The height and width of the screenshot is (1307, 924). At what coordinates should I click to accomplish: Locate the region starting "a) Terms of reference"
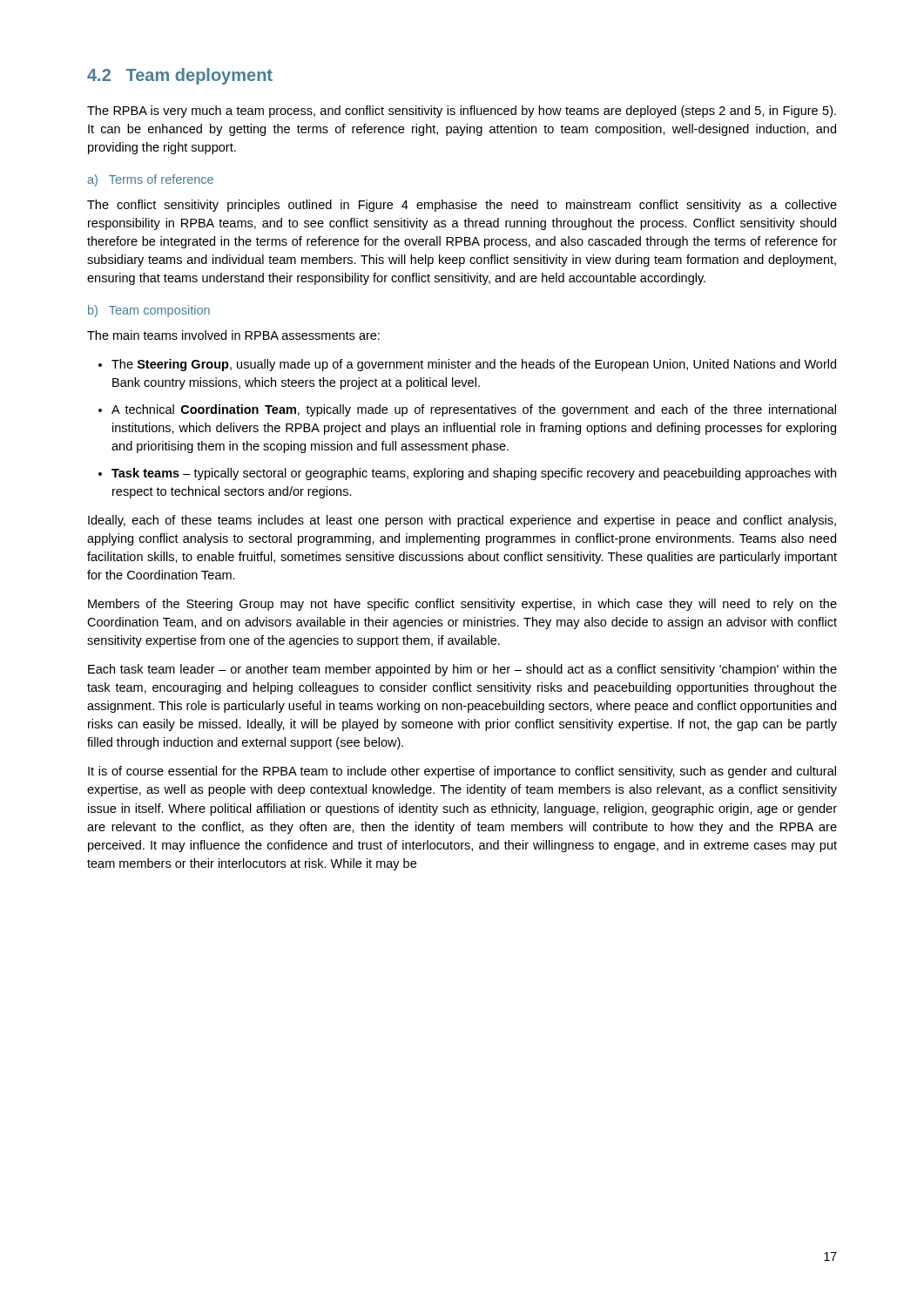(x=150, y=180)
